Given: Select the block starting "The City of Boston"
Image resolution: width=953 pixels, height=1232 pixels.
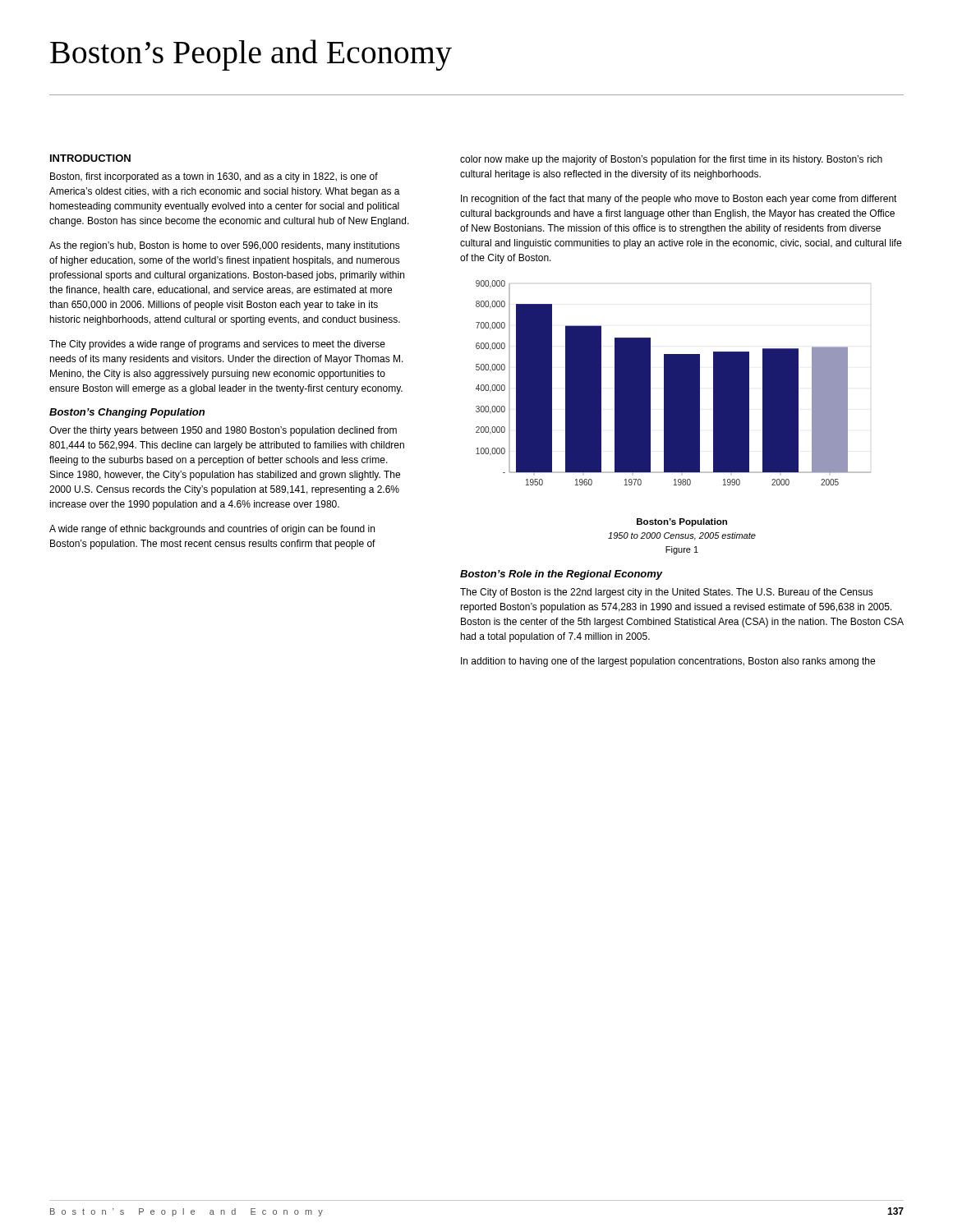Looking at the screenshot, I should coord(682,615).
